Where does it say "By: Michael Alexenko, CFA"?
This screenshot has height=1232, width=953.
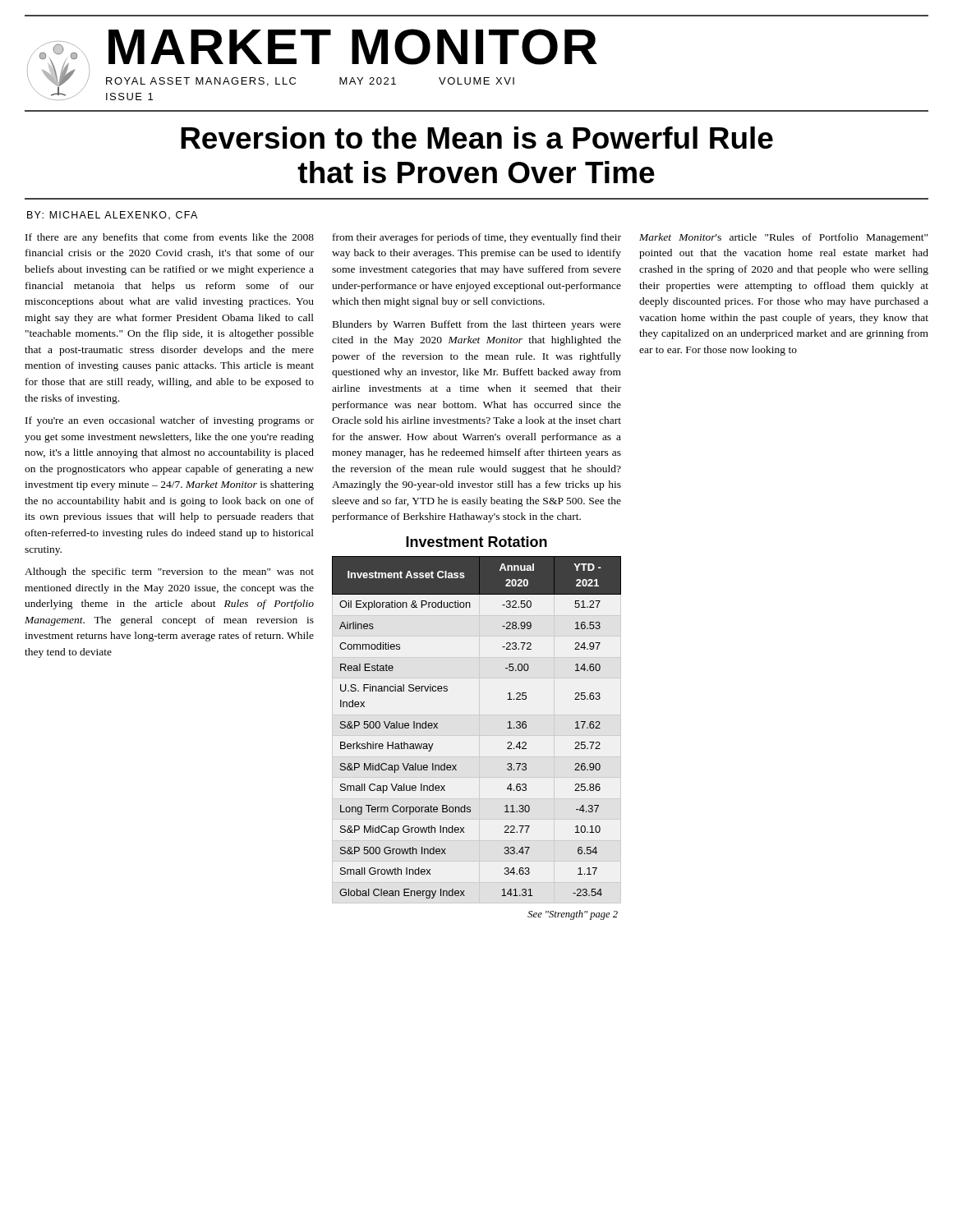click(112, 215)
